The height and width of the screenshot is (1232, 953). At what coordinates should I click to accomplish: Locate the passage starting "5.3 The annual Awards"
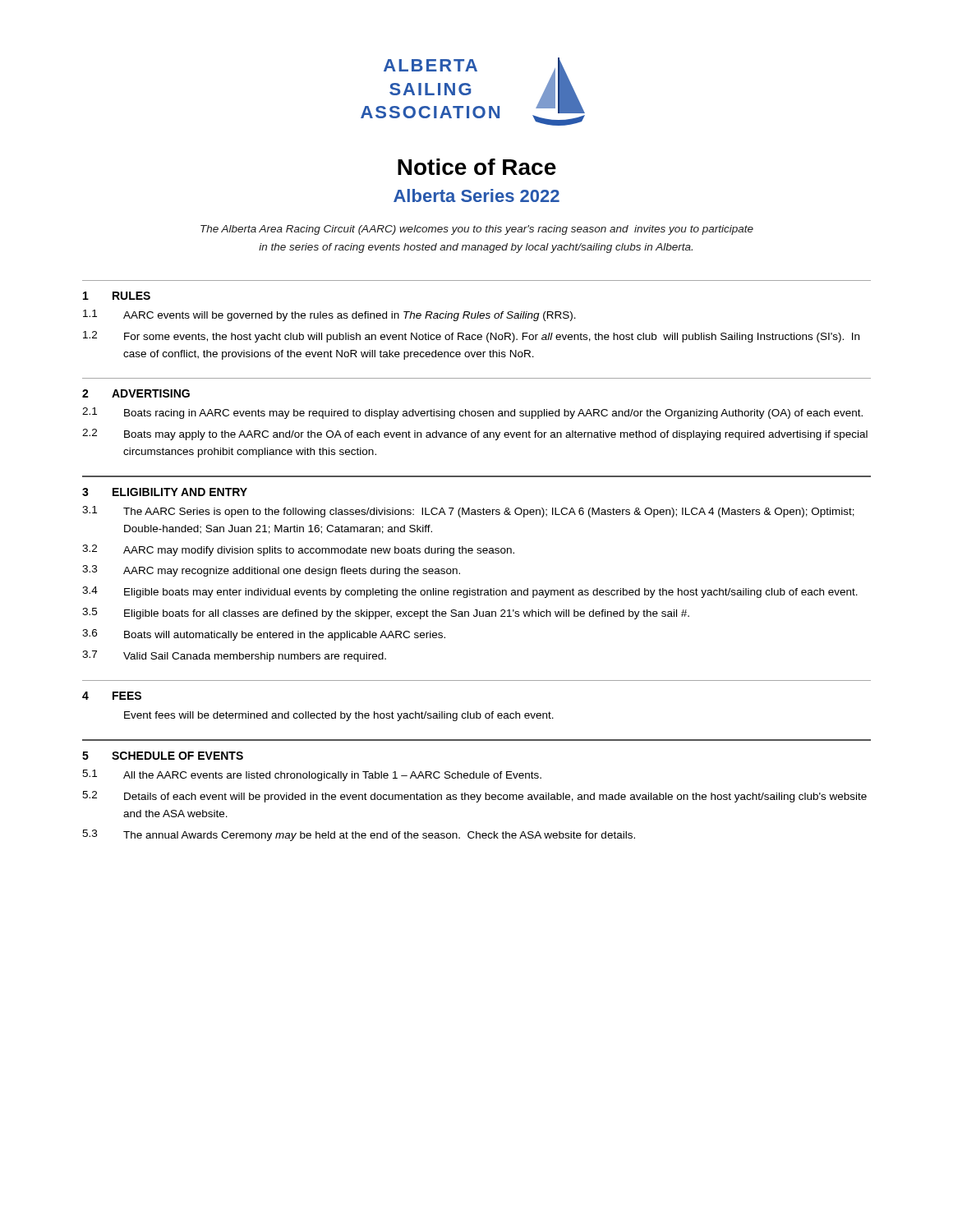tap(476, 835)
